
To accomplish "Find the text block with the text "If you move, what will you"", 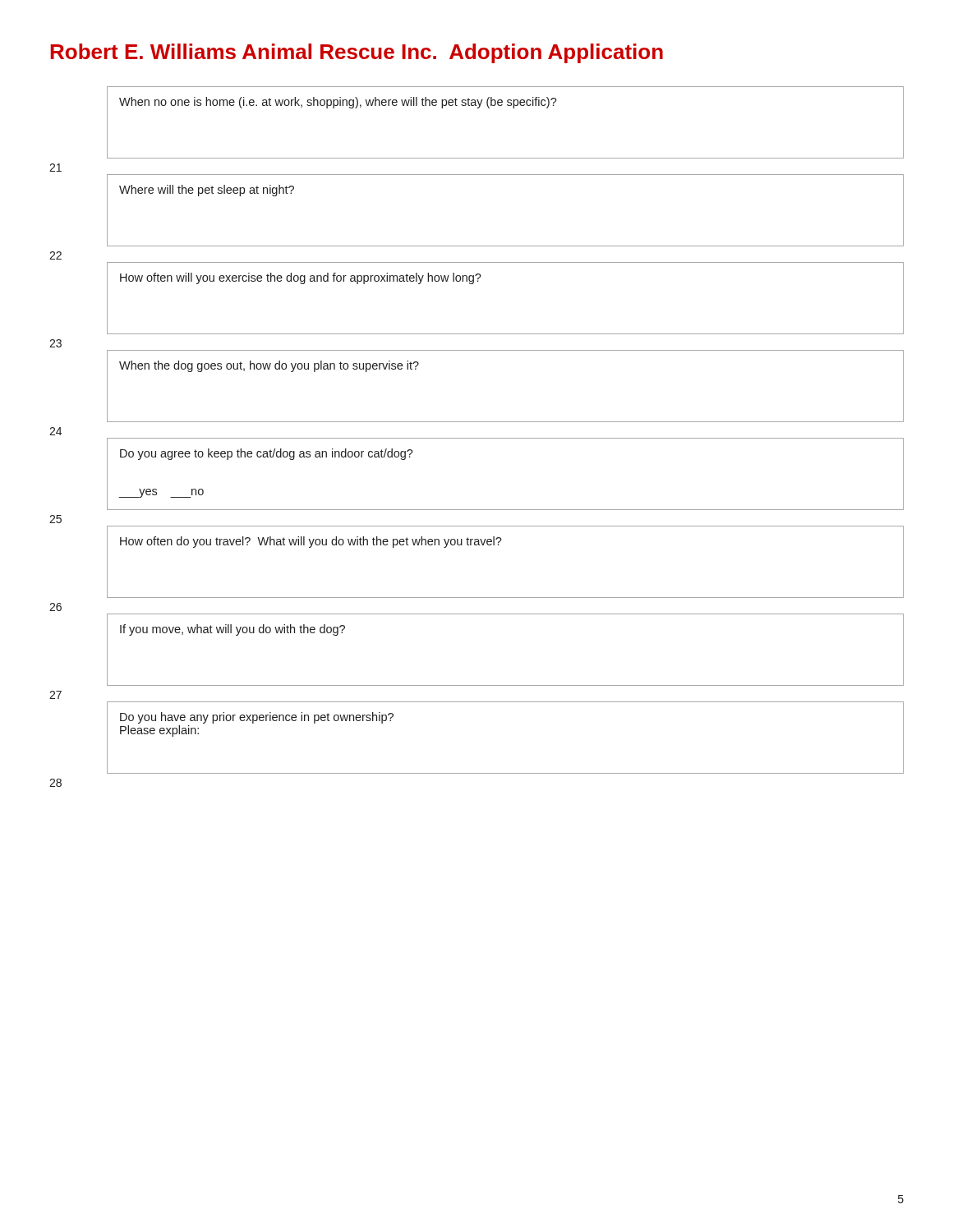I will pos(476,649).
